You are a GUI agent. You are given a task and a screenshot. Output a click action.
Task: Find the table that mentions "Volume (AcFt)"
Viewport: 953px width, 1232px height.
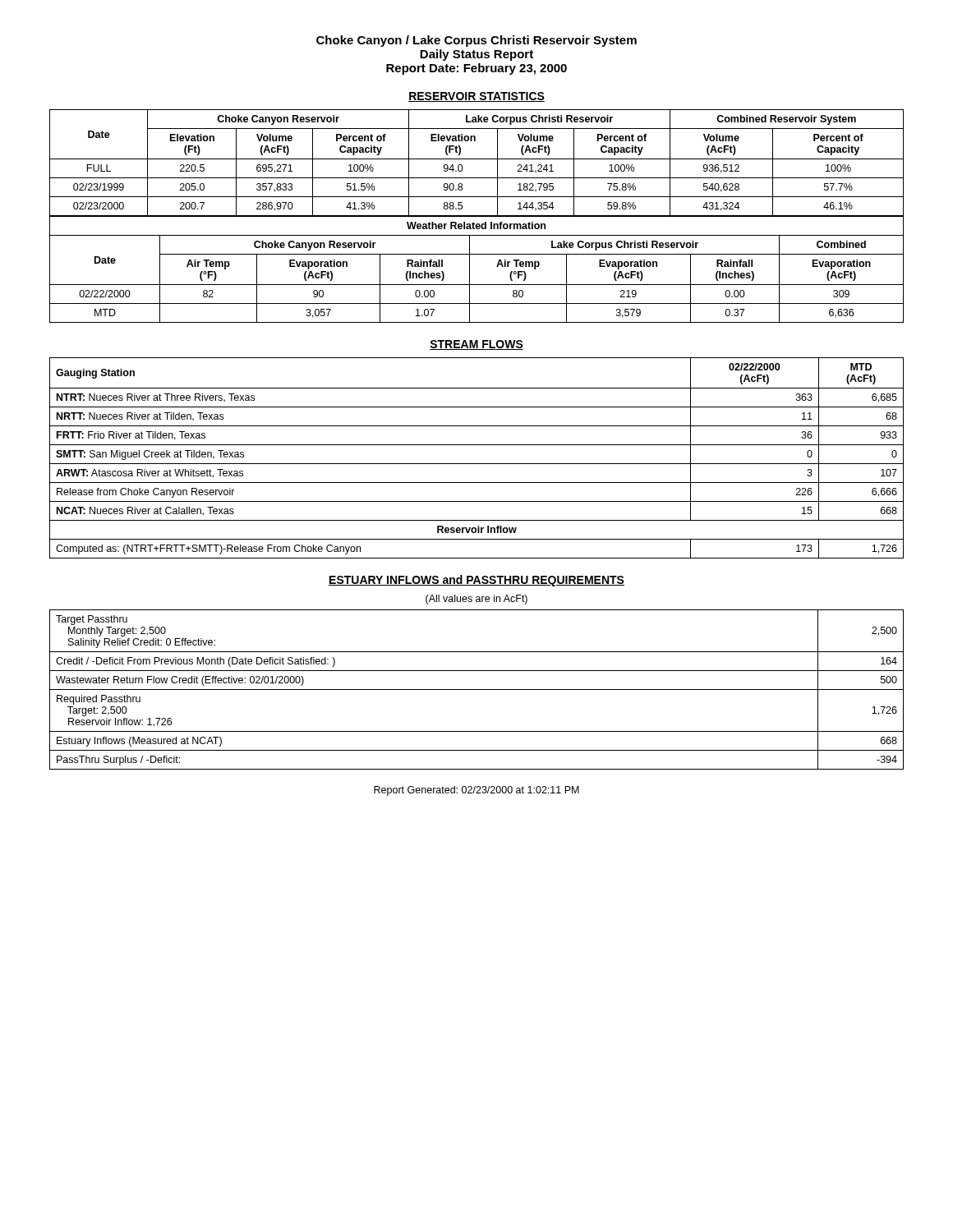pos(476,163)
